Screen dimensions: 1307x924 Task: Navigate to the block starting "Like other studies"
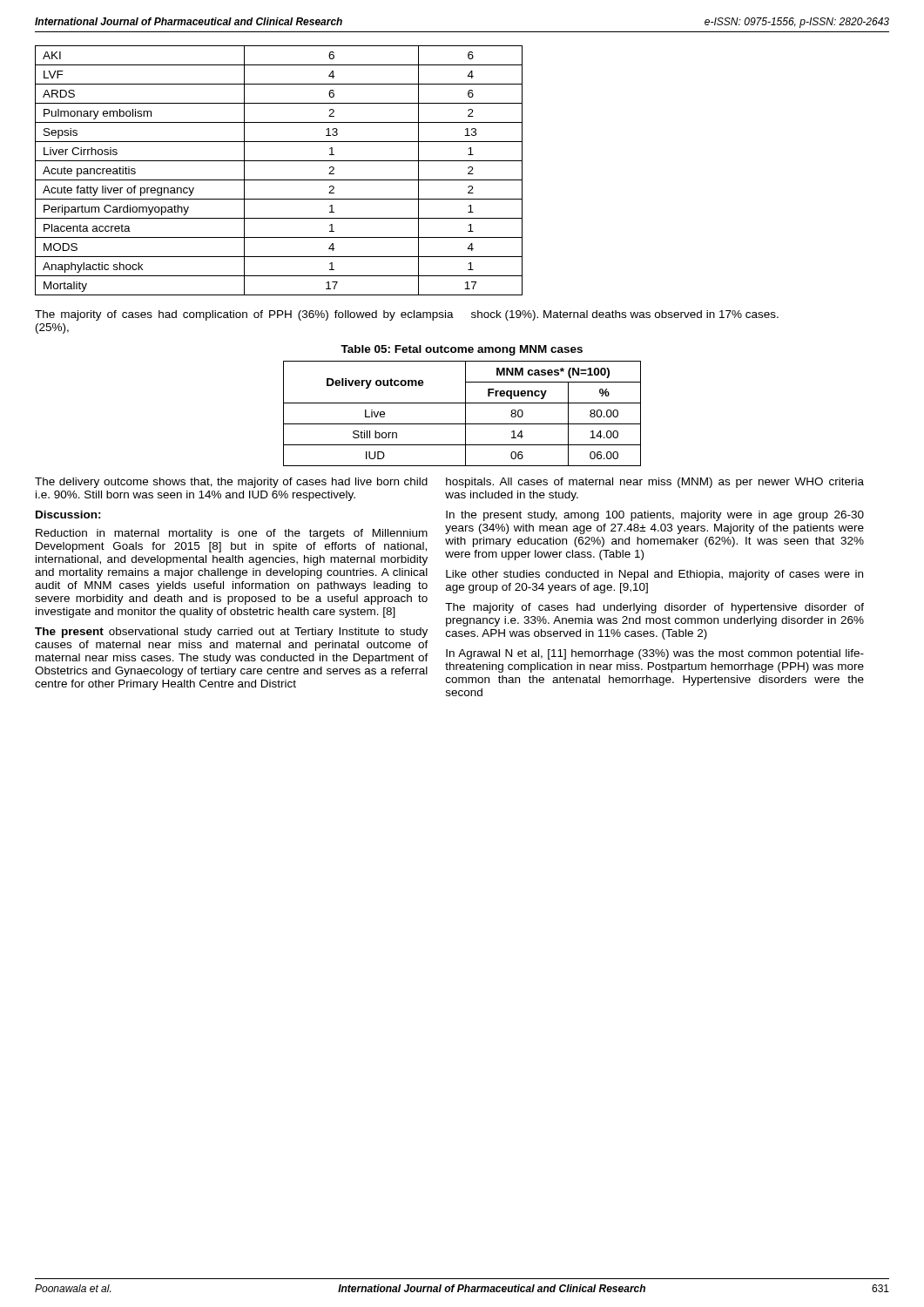tap(655, 580)
